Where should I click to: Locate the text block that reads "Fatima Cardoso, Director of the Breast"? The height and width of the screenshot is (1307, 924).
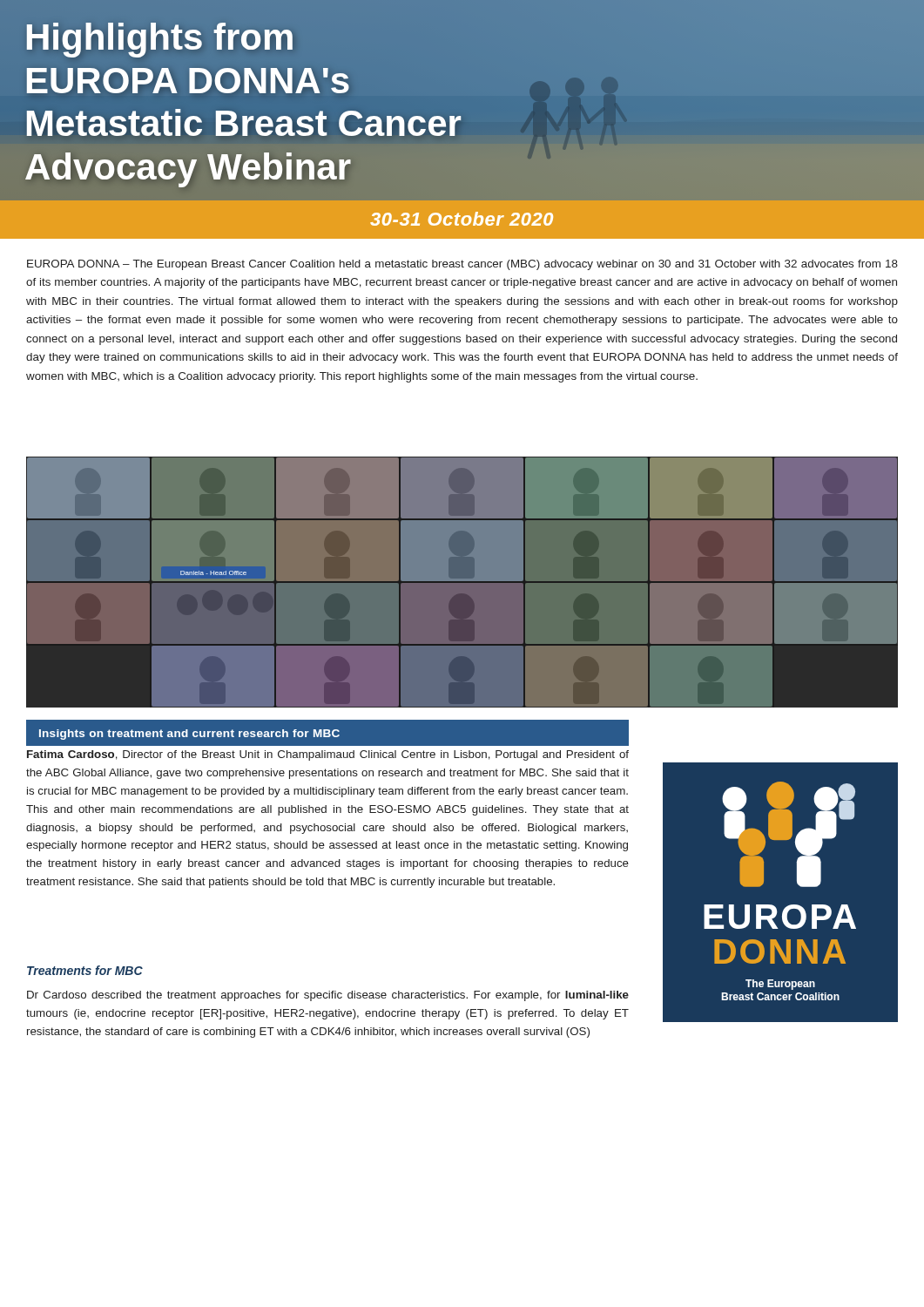click(327, 818)
